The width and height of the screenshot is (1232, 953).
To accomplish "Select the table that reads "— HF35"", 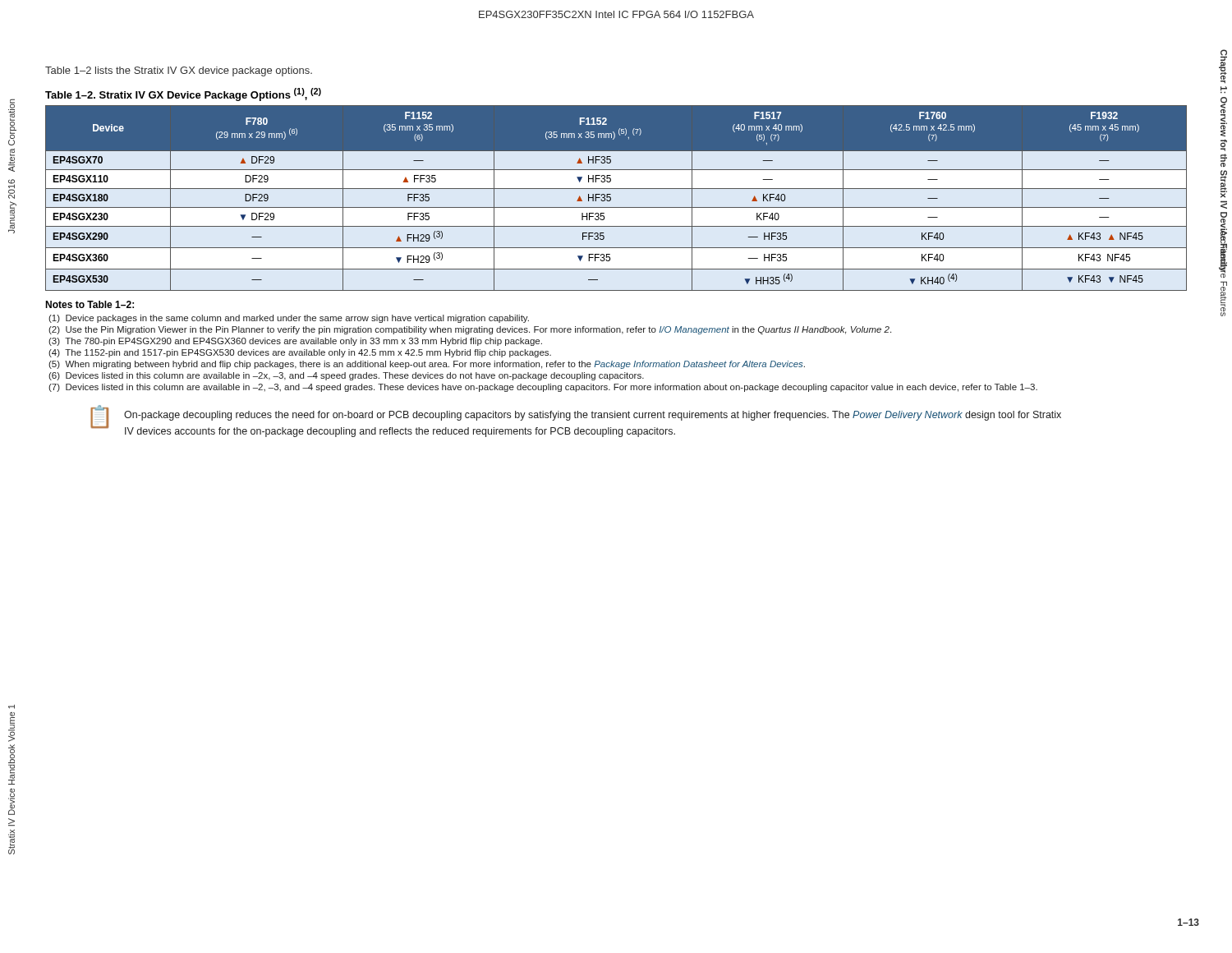I will click(x=616, y=198).
